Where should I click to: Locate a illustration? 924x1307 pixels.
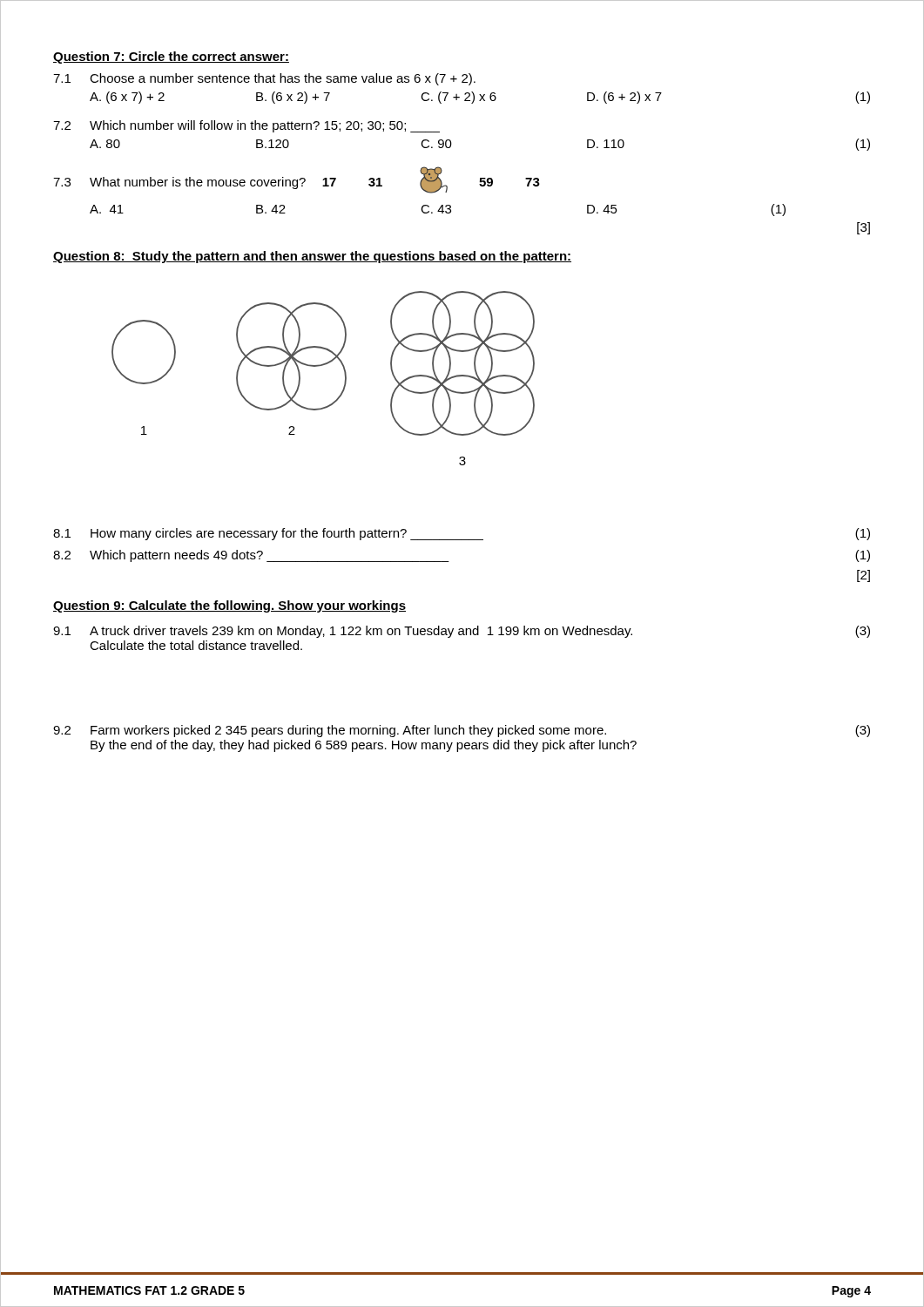pos(480,392)
